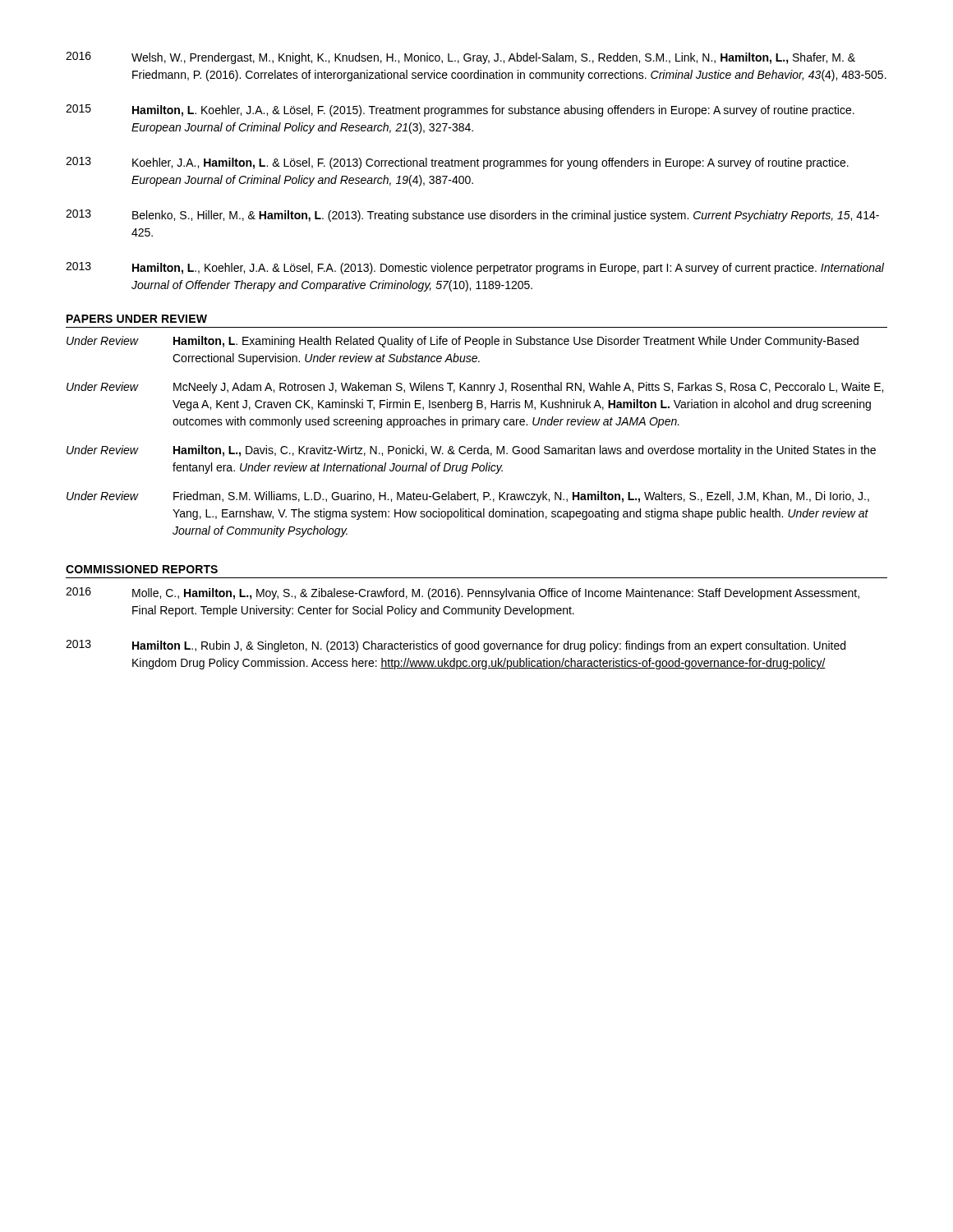This screenshot has height=1232, width=953.
Task: Locate the element starting "2016 Welsh, W., Prendergast,"
Action: 476,67
